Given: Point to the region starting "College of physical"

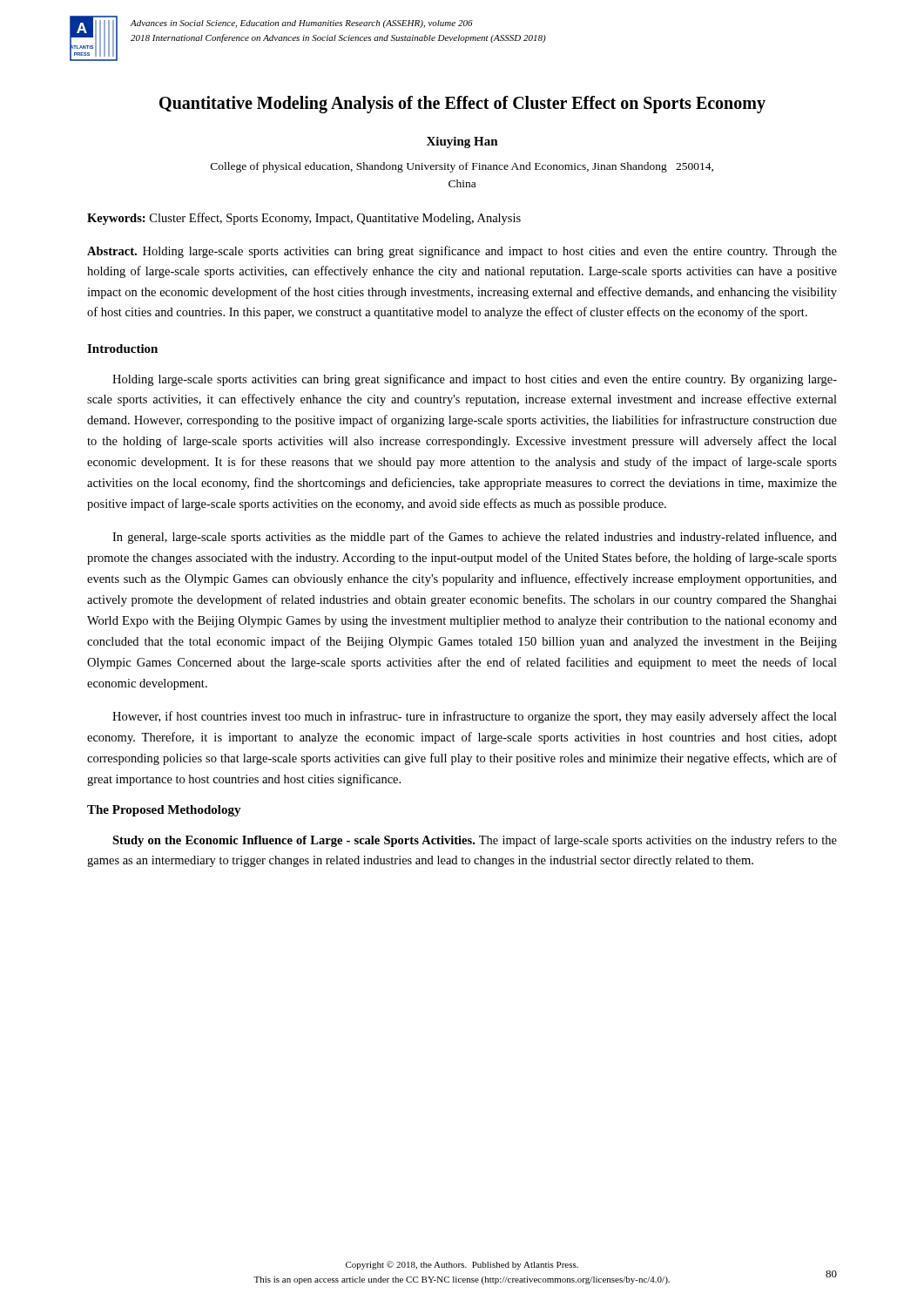Looking at the screenshot, I should [x=462, y=175].
